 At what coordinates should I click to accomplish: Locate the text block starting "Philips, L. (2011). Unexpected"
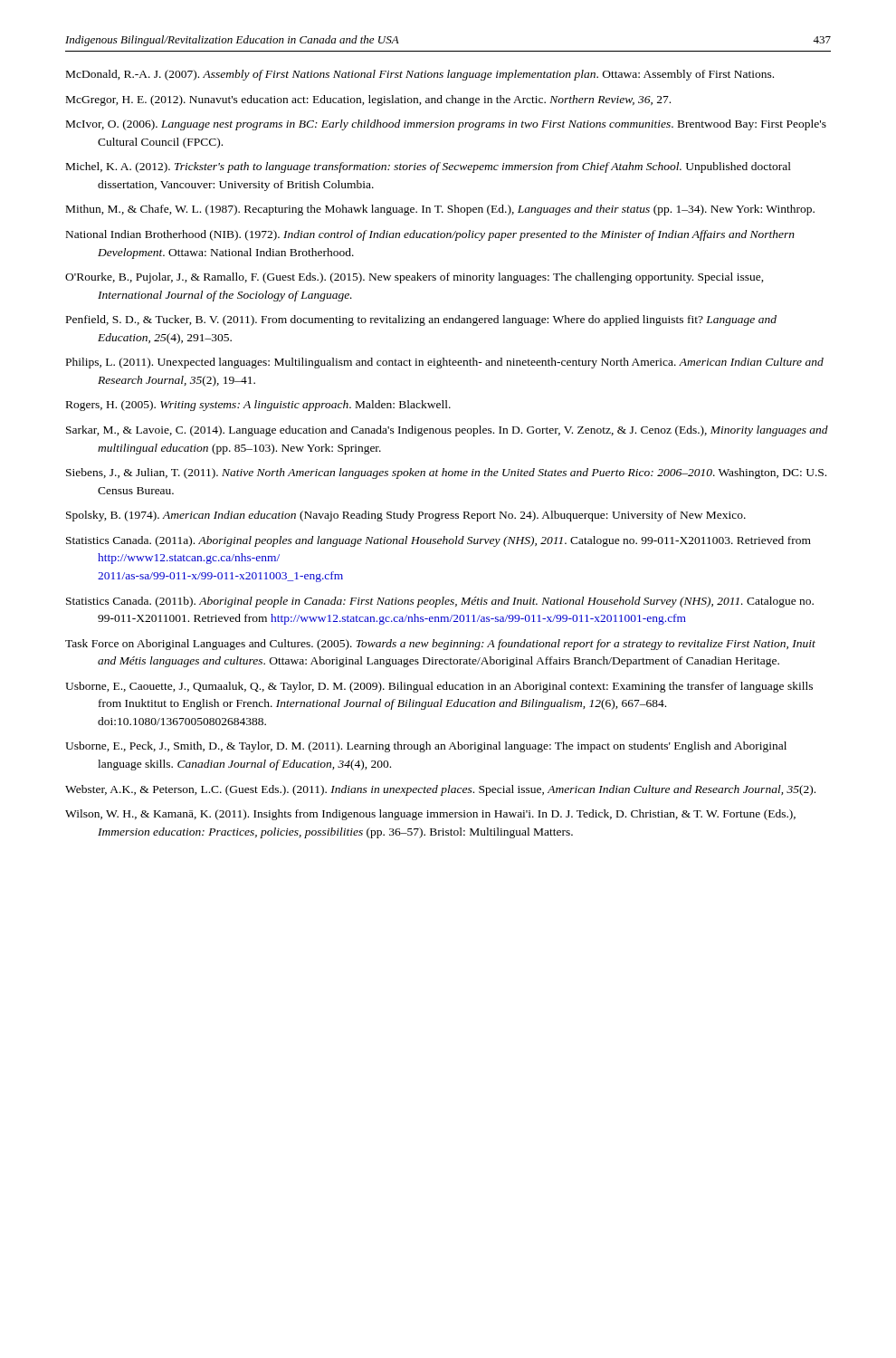444,371
